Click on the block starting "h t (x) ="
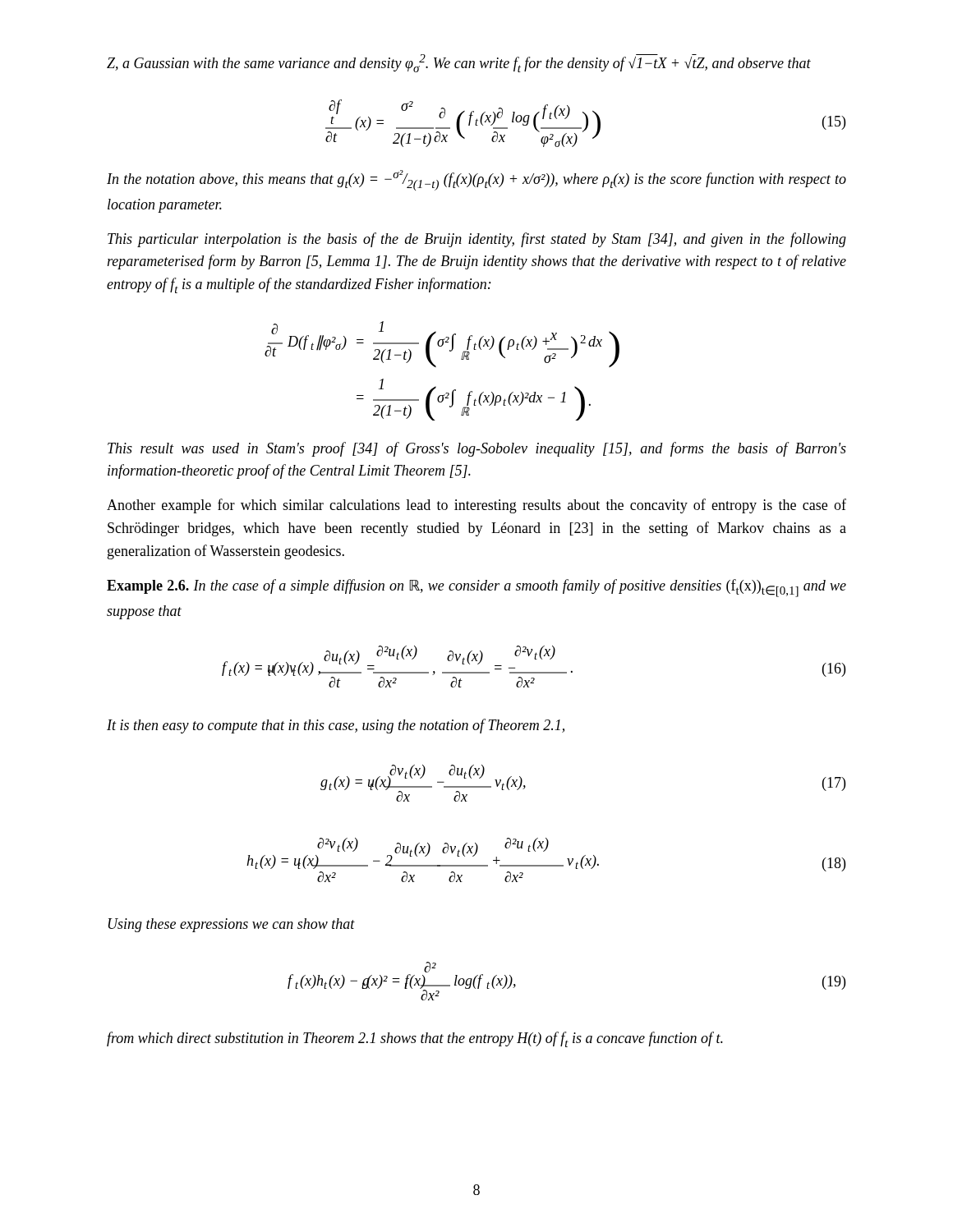Viewport: 953px width, 1232px height. coord(538,861)
